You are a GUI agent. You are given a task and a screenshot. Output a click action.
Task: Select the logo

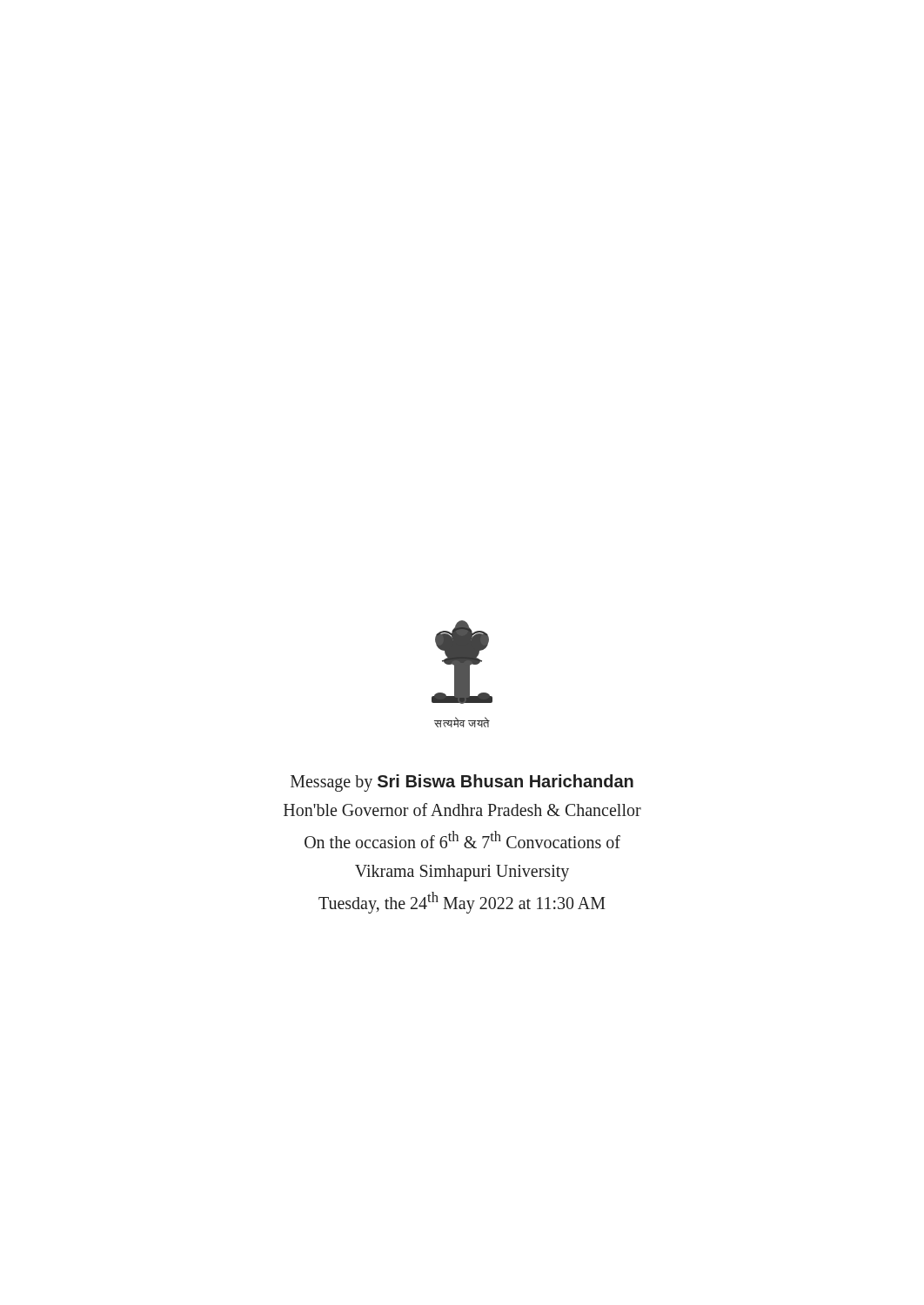462,680
